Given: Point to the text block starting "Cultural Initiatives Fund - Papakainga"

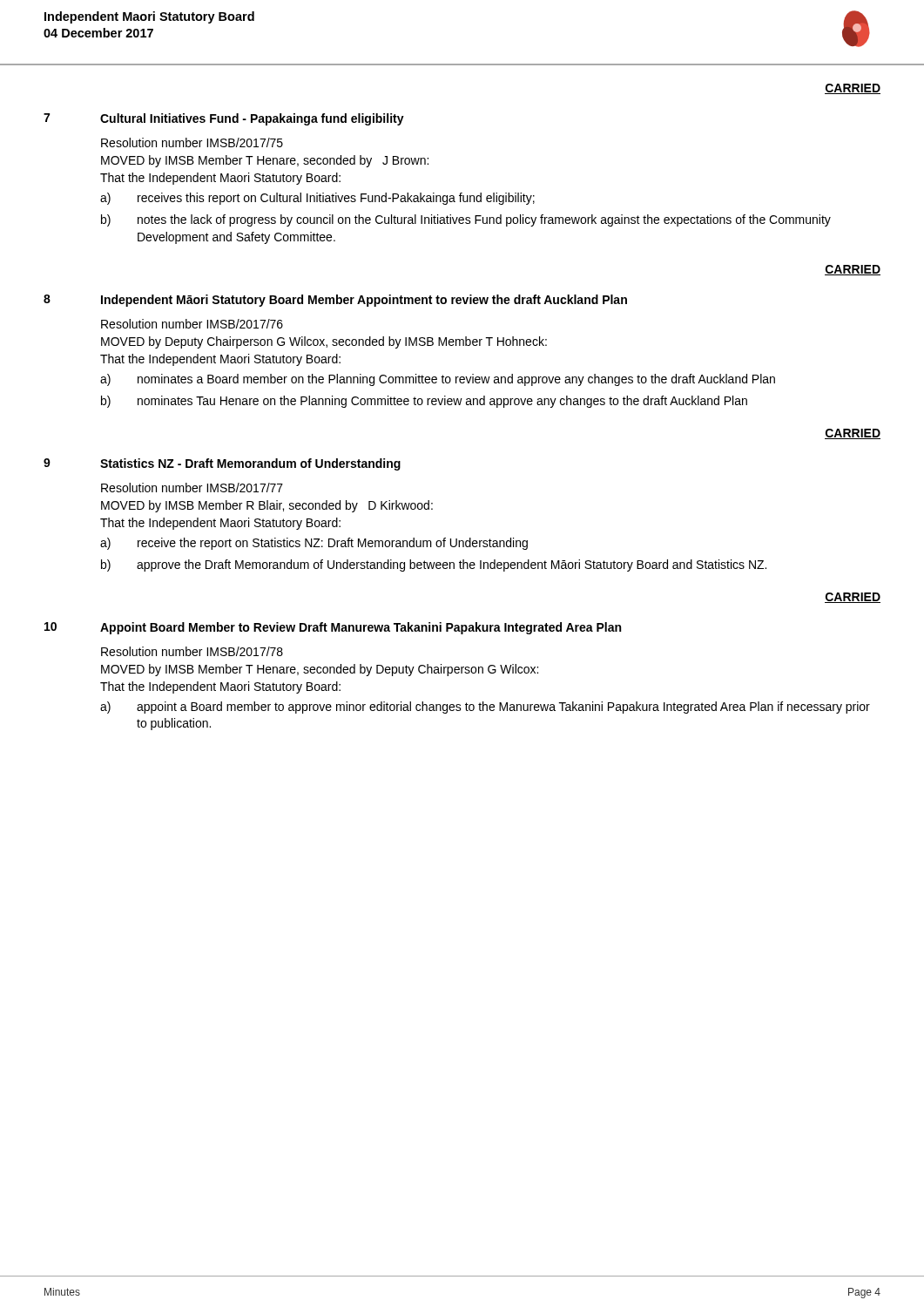Looking at the screenshot, I should (x=252, y=118).
